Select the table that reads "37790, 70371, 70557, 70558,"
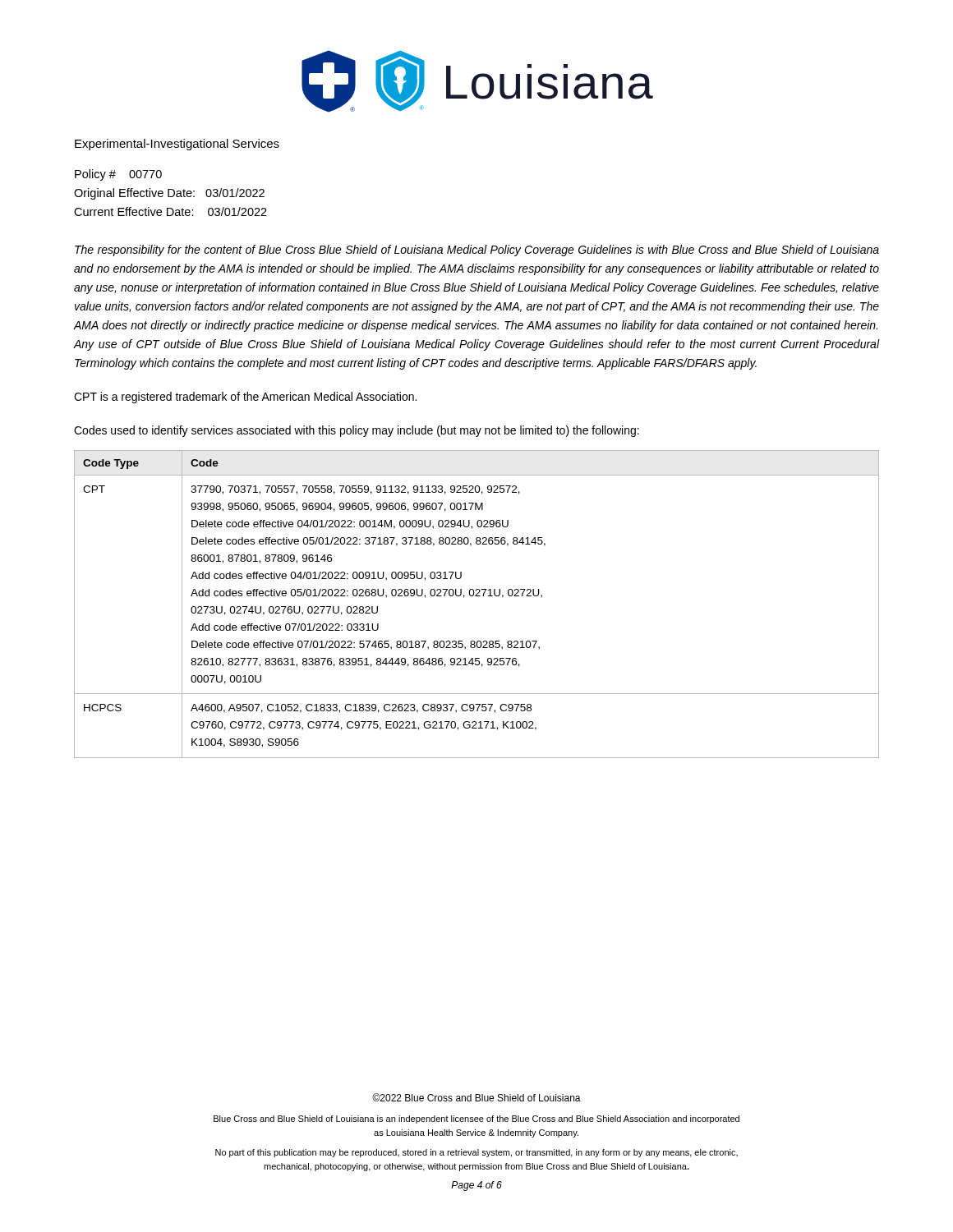Viewport: 953px width, 1232px height. pos(476,604)
